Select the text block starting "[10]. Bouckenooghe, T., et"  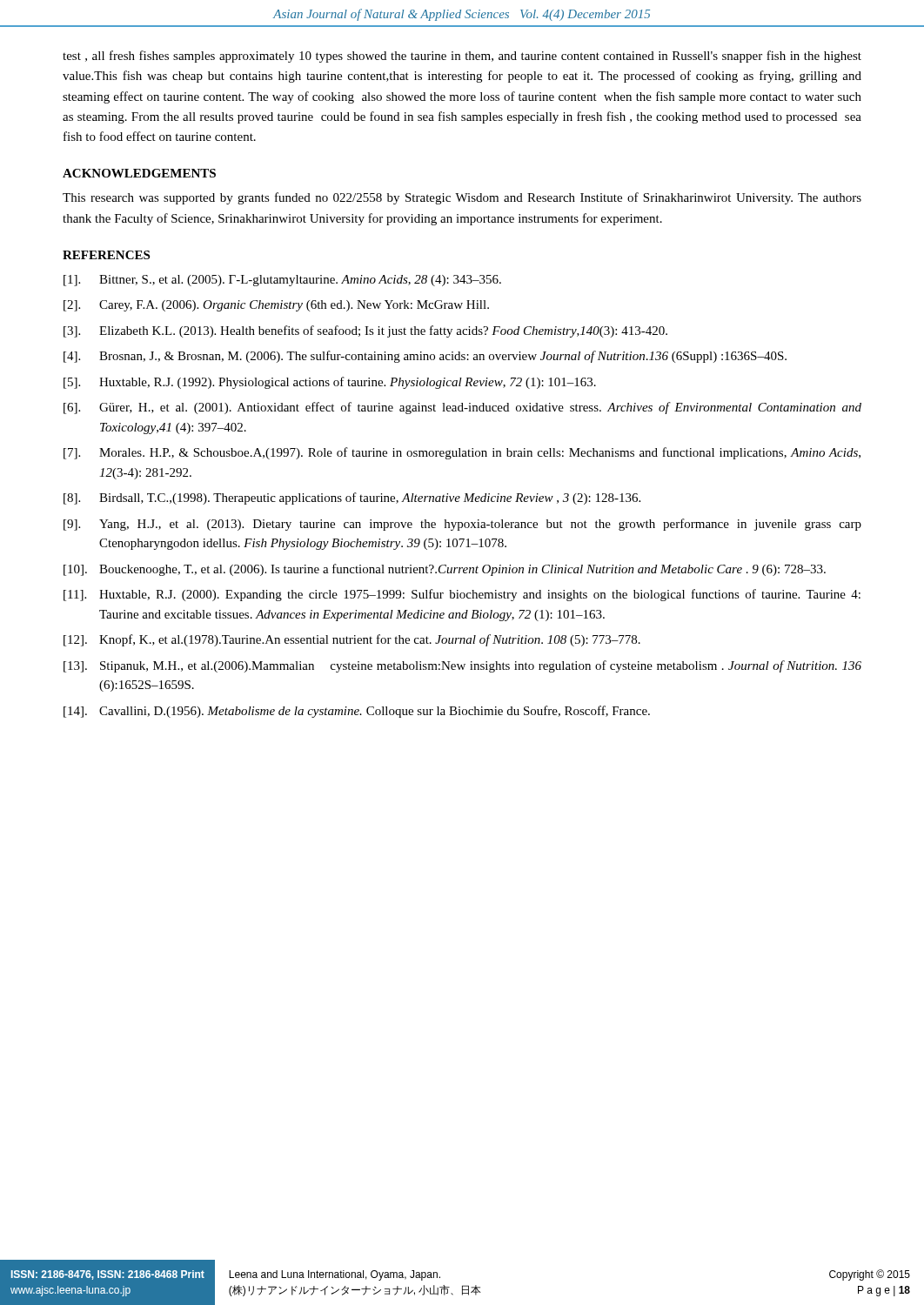462,569
